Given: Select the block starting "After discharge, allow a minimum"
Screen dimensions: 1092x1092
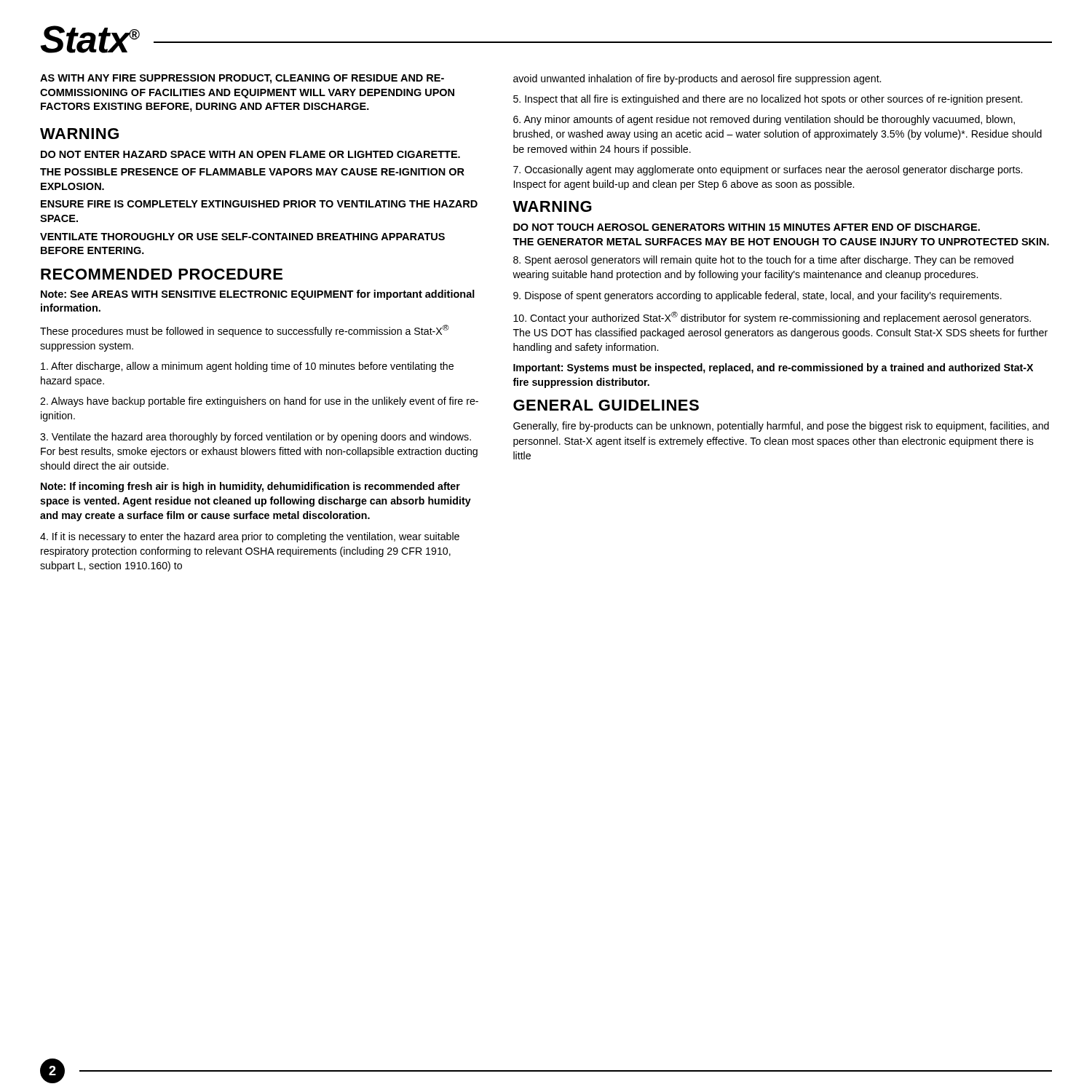Looking at the screenshot, I should click(x=247, y=374).
